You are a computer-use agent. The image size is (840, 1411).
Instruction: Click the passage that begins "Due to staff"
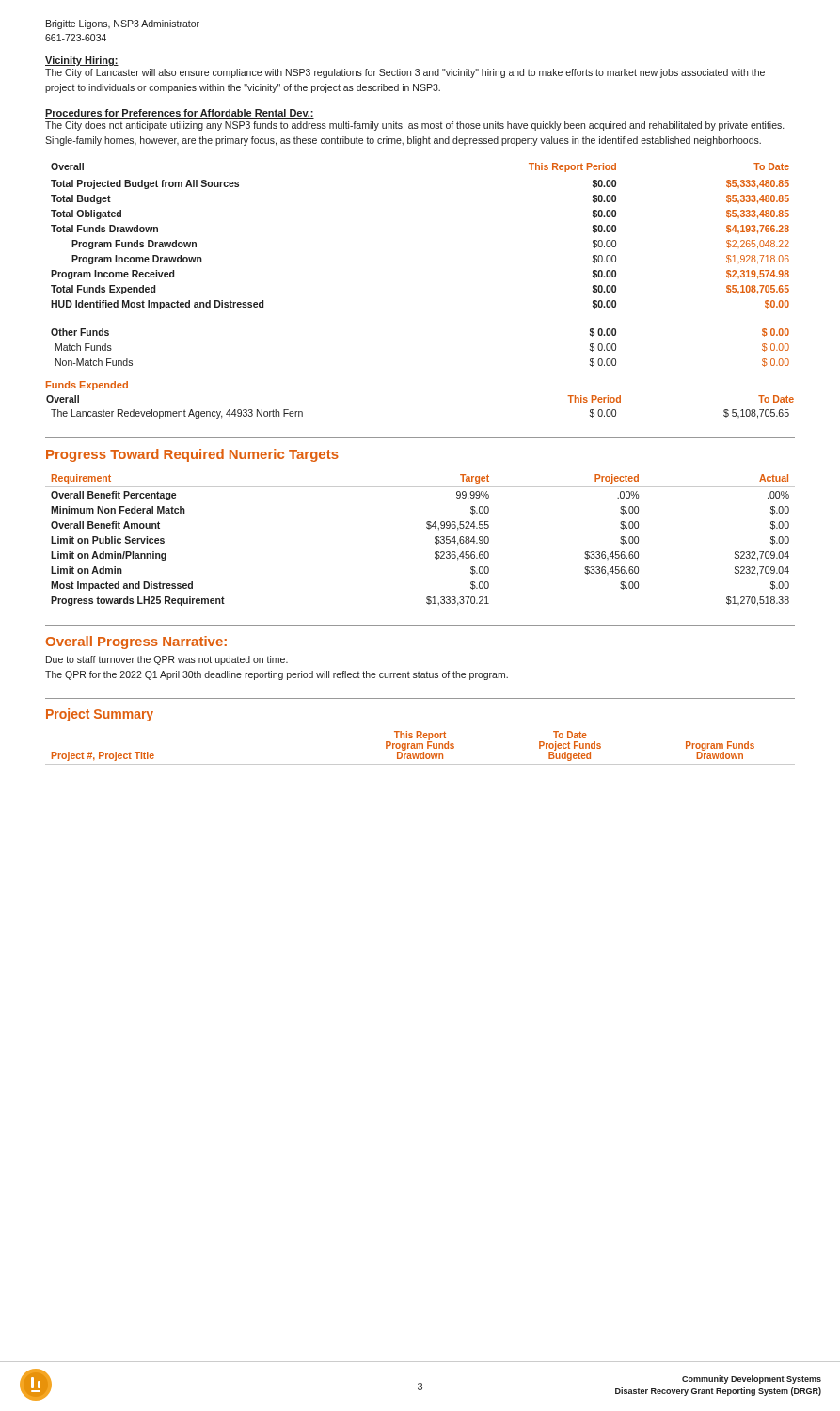click(277, 667)
